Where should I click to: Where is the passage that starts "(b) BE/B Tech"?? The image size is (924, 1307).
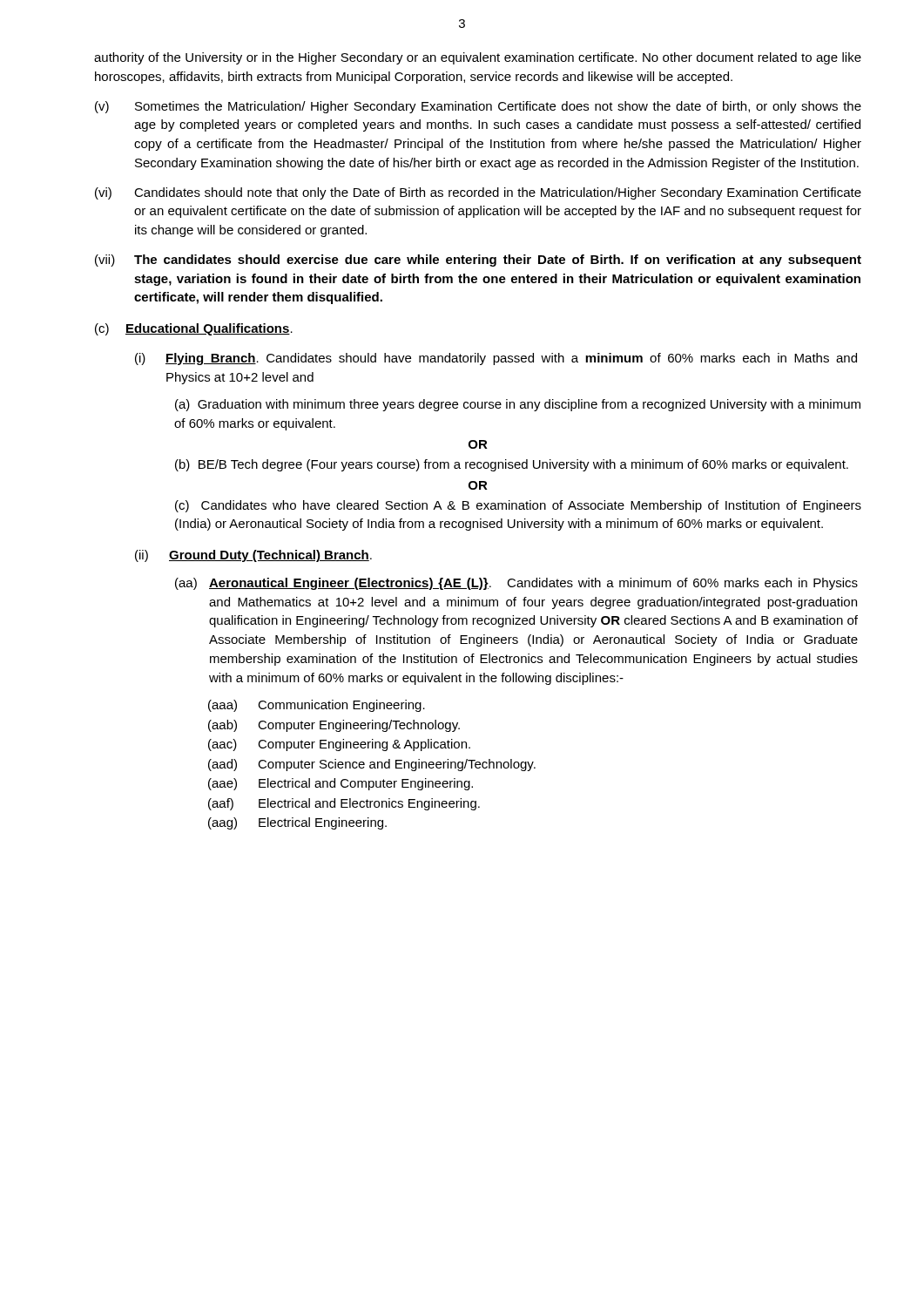click(x=512, y=464)
